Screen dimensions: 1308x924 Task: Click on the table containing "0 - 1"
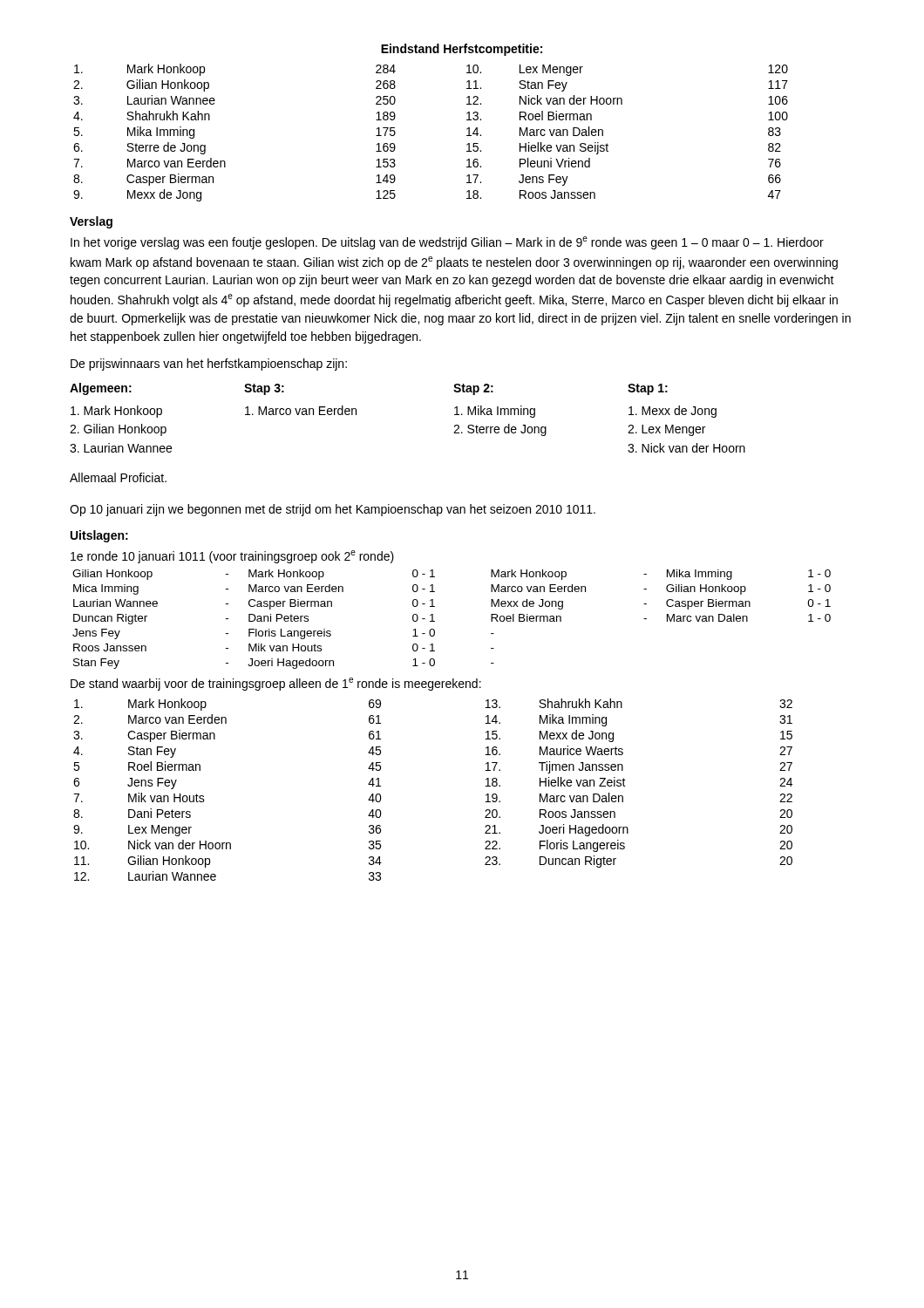pos(462,618)
